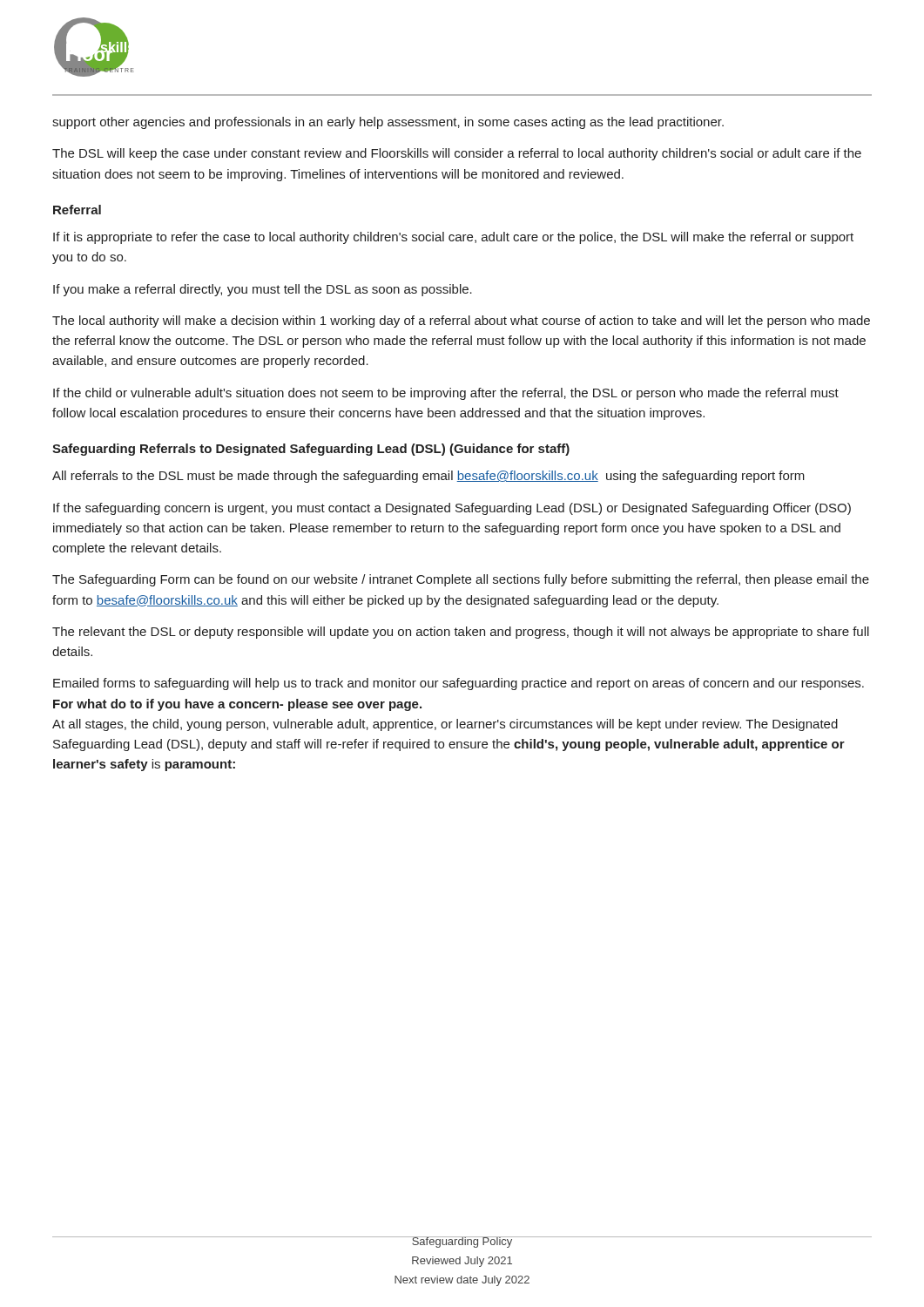The height and width of the screenshot is (1307, 924).
Task: Select the text block that reads "If you make a referral directly,"
Action: (262, 288)
